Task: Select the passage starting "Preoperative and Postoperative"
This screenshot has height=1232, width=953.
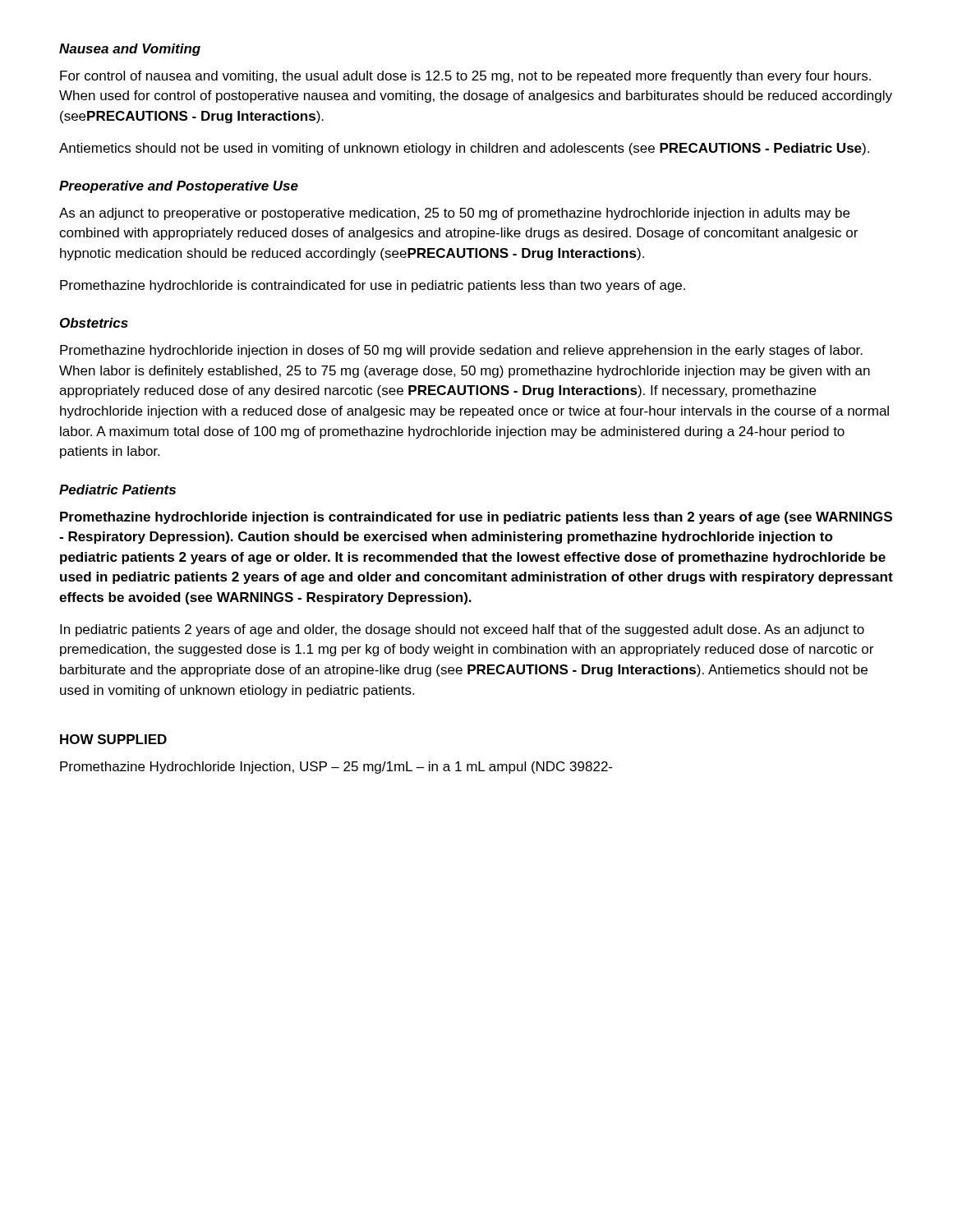Action: 179,186
